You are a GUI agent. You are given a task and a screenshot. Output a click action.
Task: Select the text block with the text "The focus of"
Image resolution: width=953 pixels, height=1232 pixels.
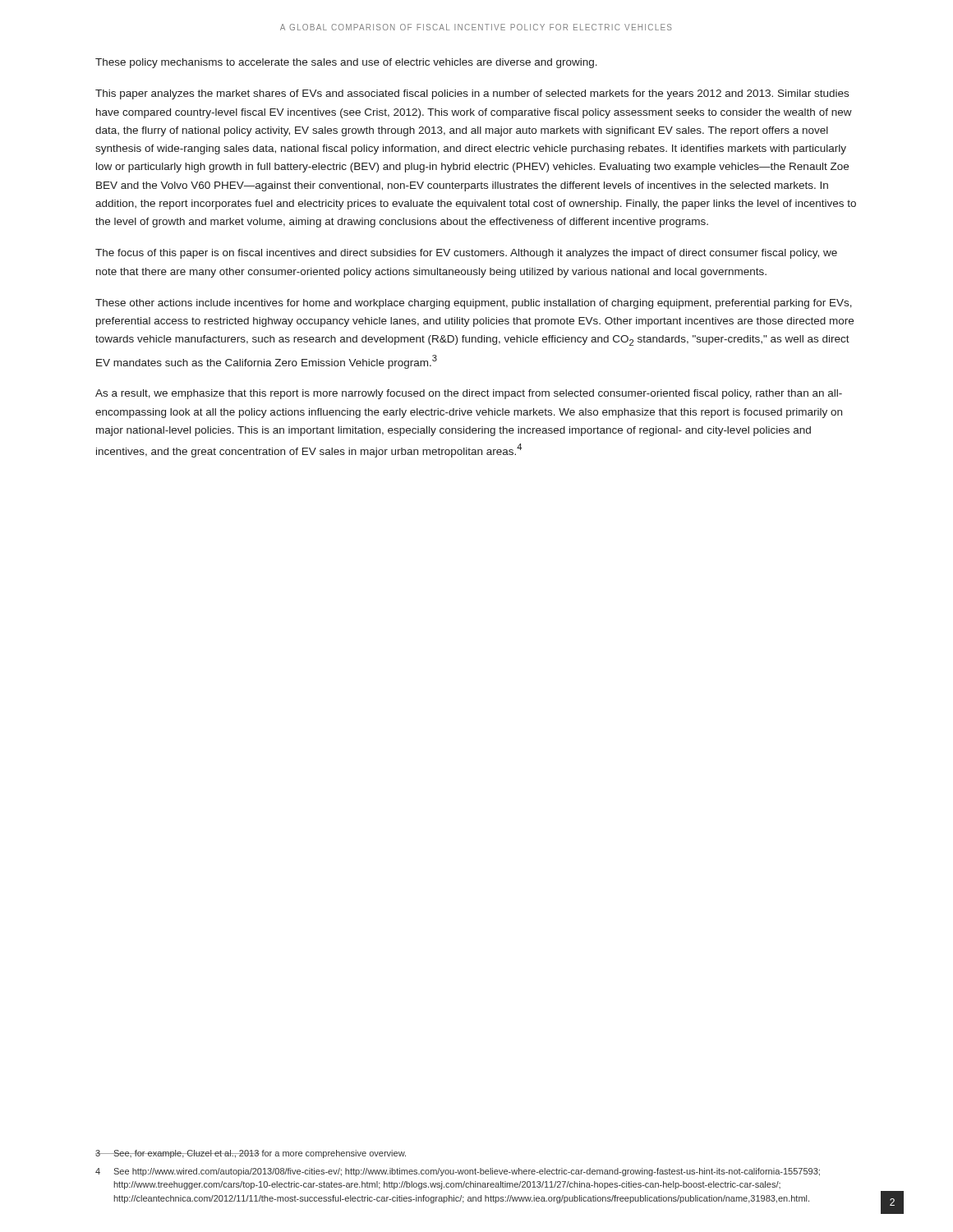point(466,262)
